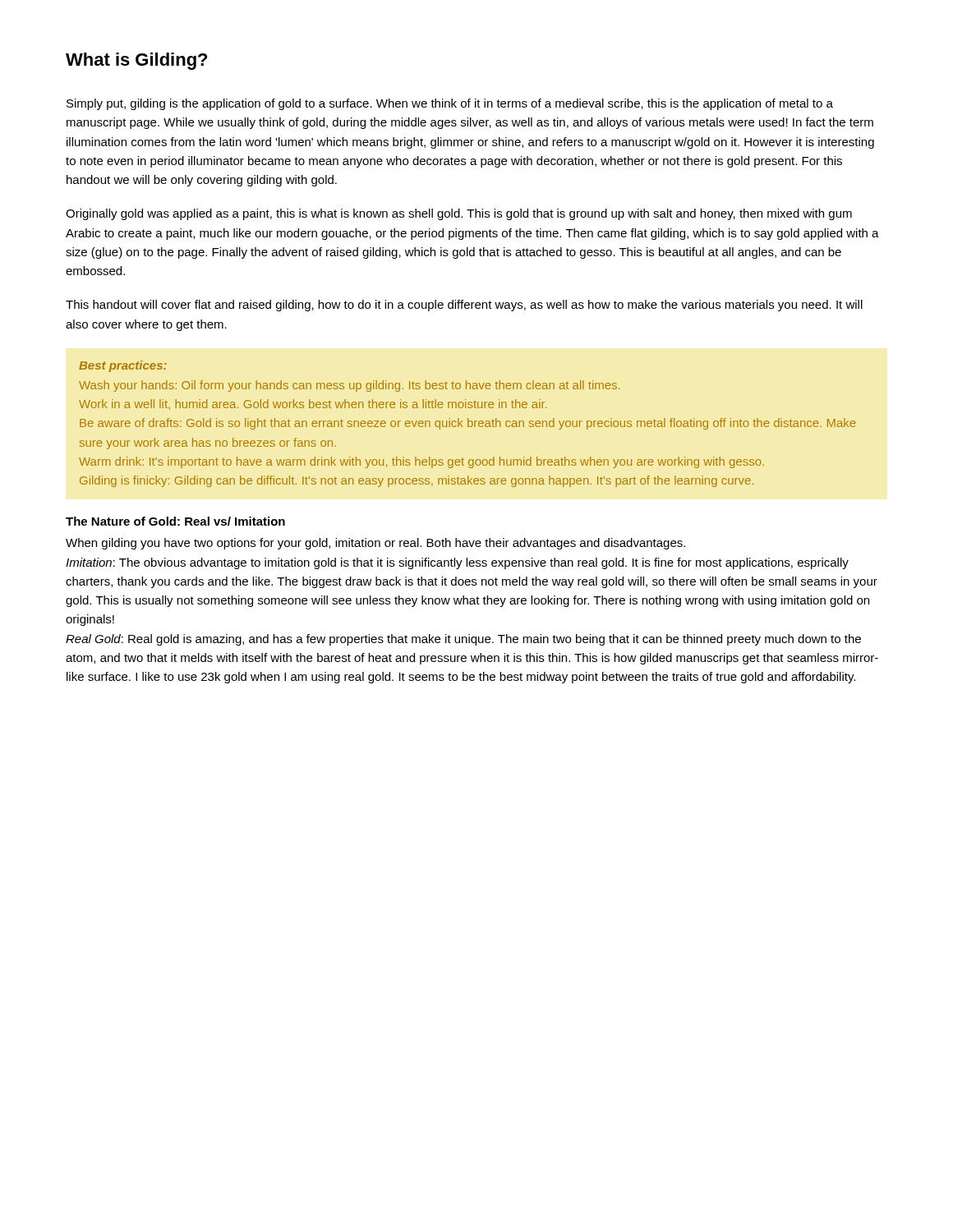
Task: Click on the passage starting "Best practices: Wash your hands: Oil form your"
Action: (x=476, y=424)
